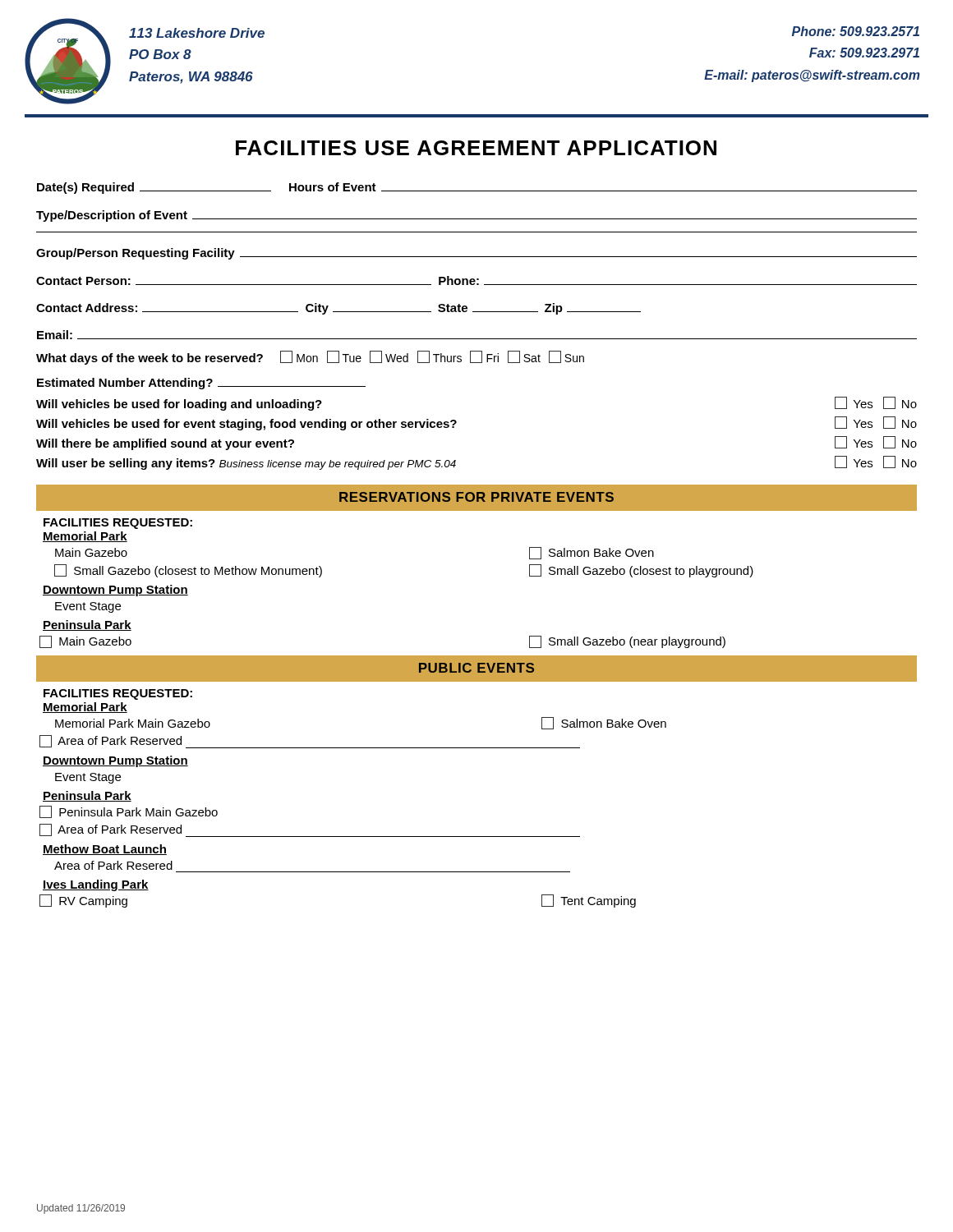Navigate to the element starting "Will user be selling any items?"
953x1232 pixels.
251,463
